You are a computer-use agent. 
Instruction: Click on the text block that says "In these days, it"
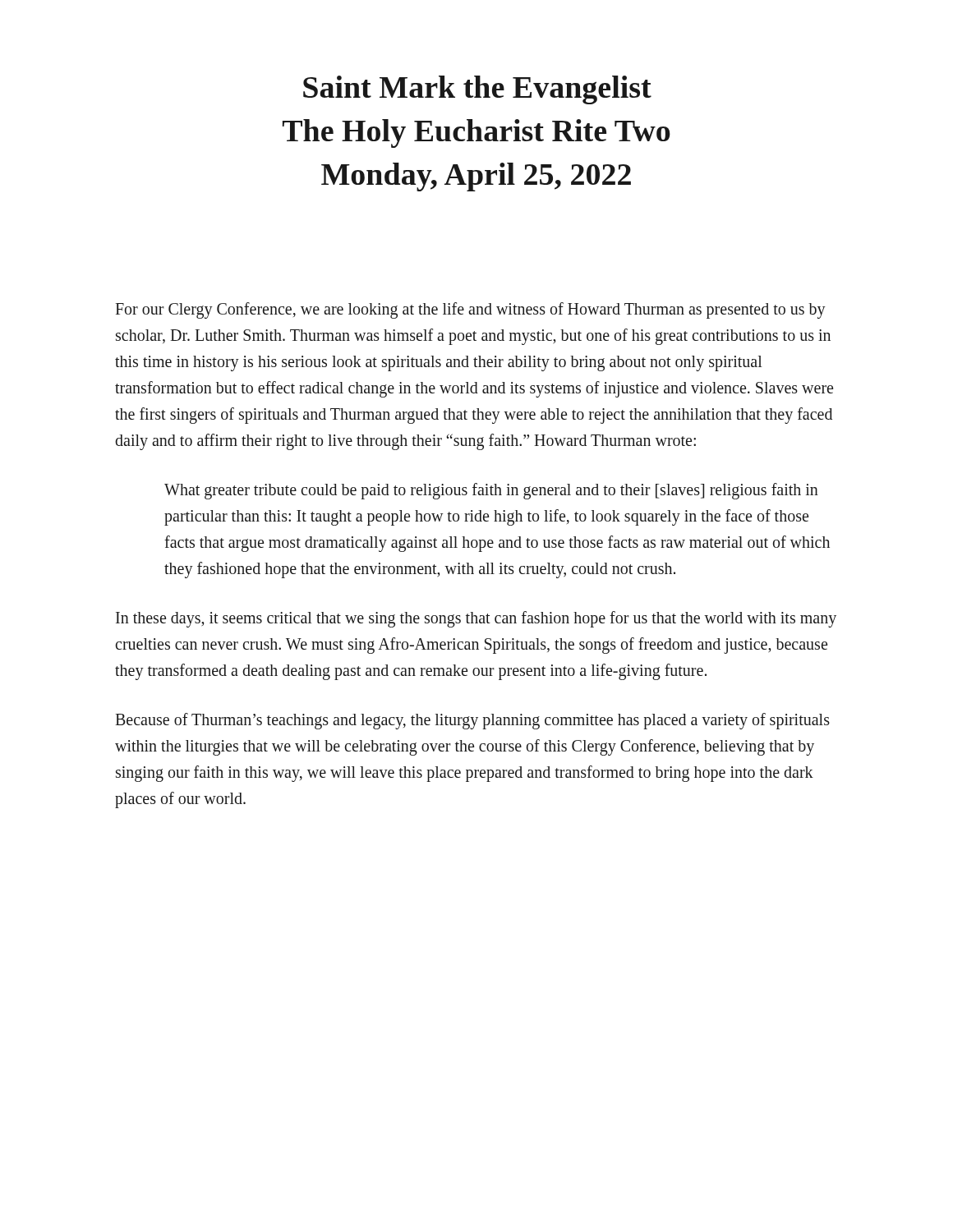(x=476, y=644)
